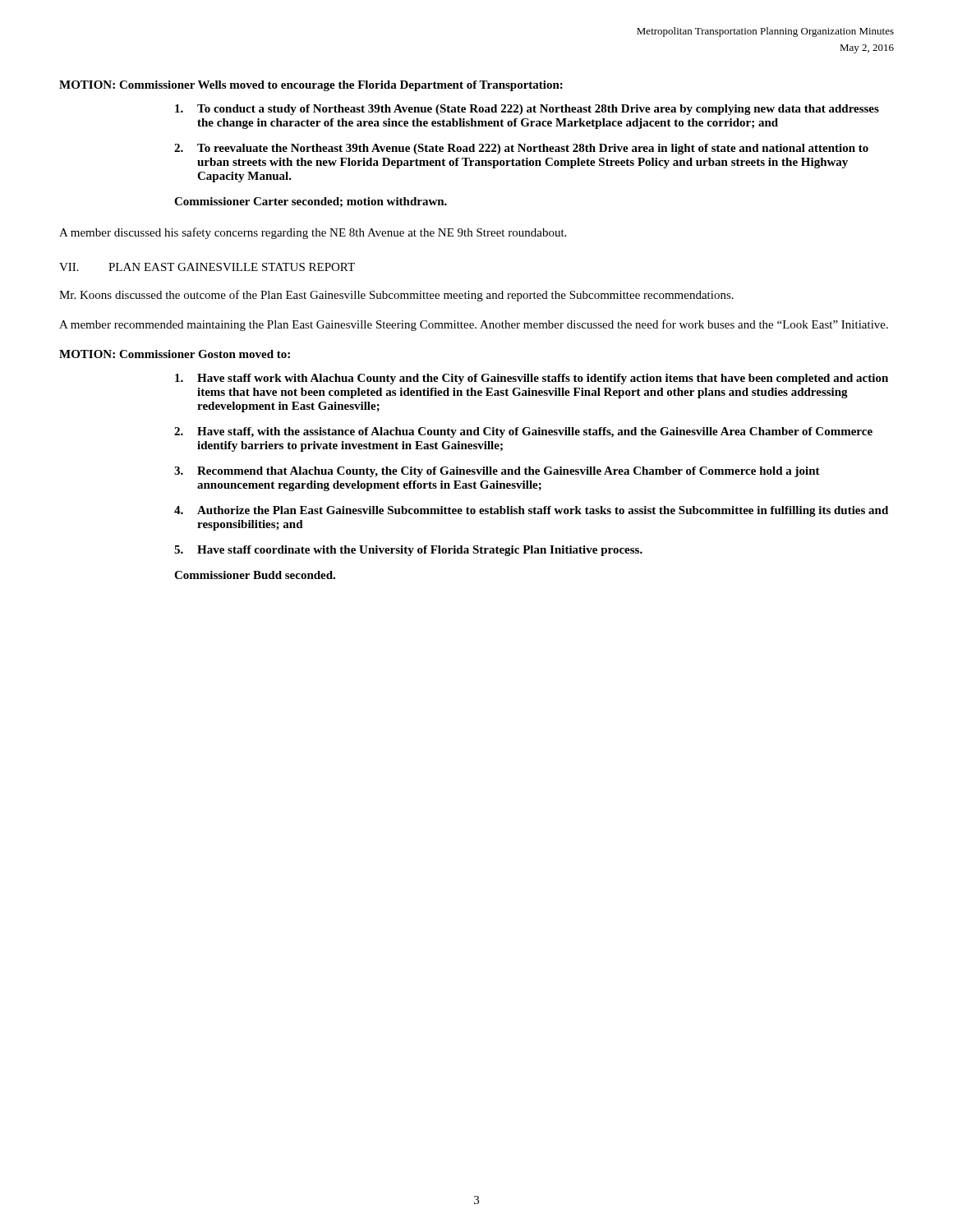
Task: Where does it say "Commissioner Budd seconded."?
Action: tap(255, 575)
